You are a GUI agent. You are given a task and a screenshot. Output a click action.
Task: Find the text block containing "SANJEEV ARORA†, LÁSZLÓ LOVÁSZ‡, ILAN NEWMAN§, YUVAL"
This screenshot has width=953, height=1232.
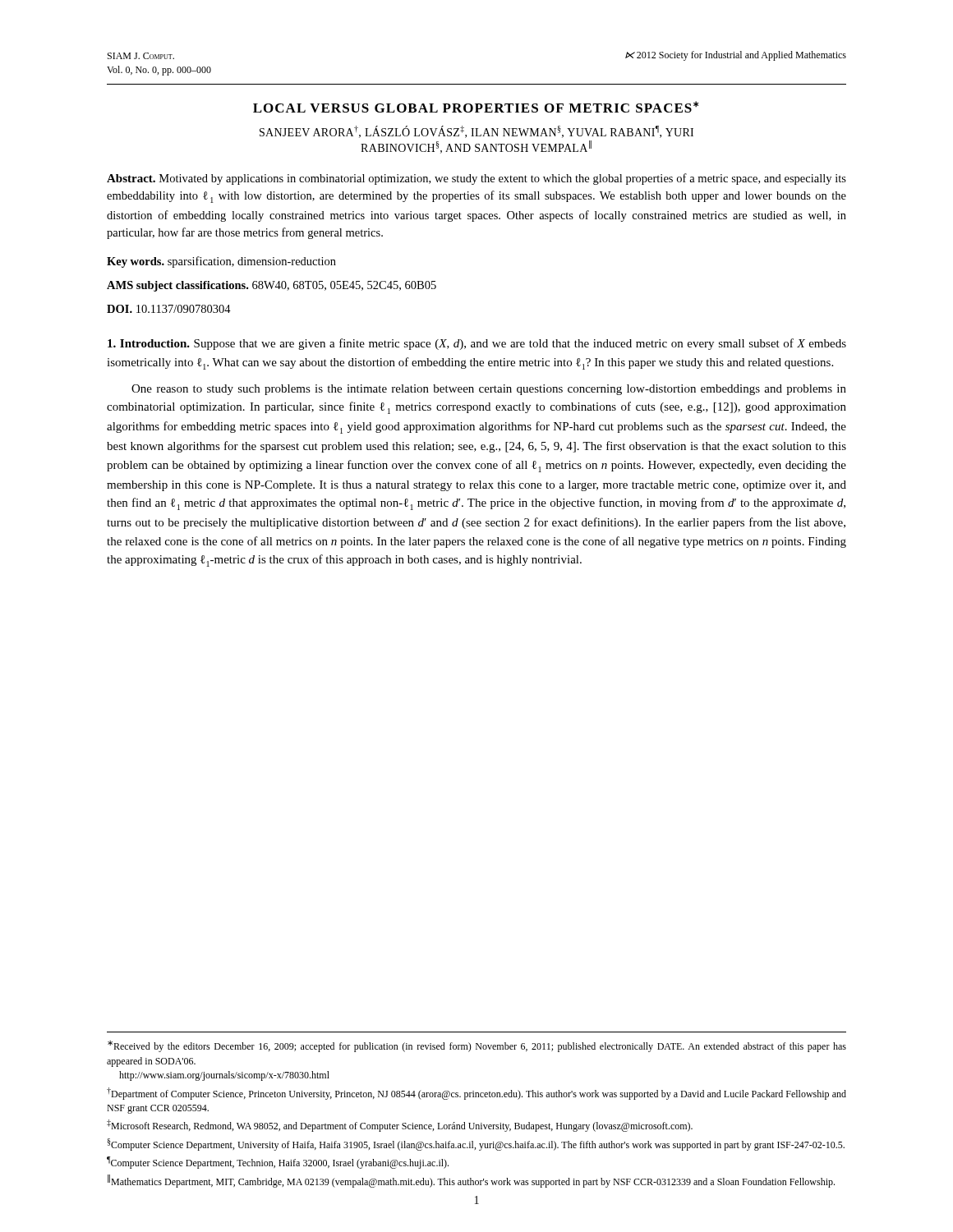click(x=476, y=139)
